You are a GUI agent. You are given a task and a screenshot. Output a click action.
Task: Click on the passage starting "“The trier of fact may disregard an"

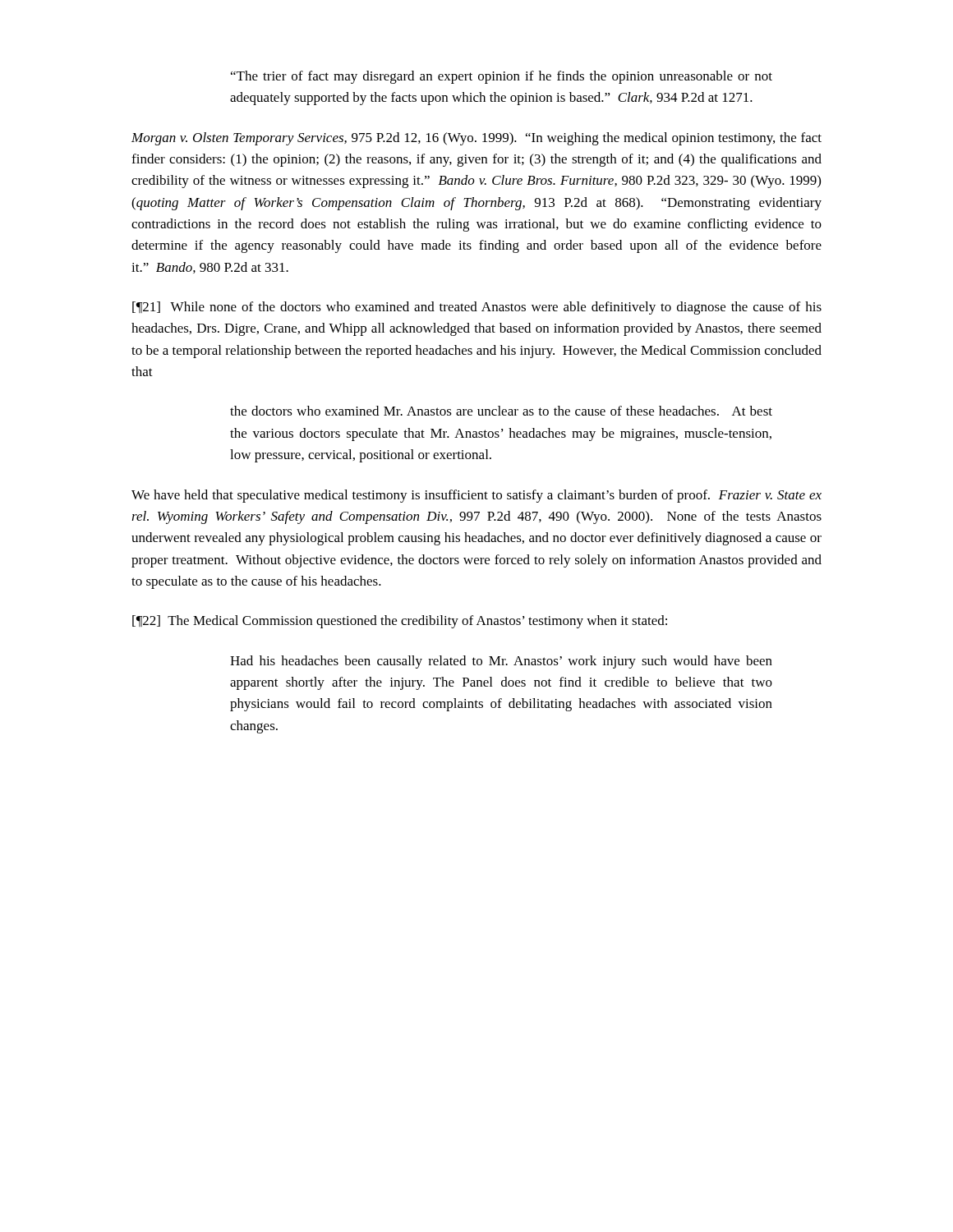tap(501, 87)
